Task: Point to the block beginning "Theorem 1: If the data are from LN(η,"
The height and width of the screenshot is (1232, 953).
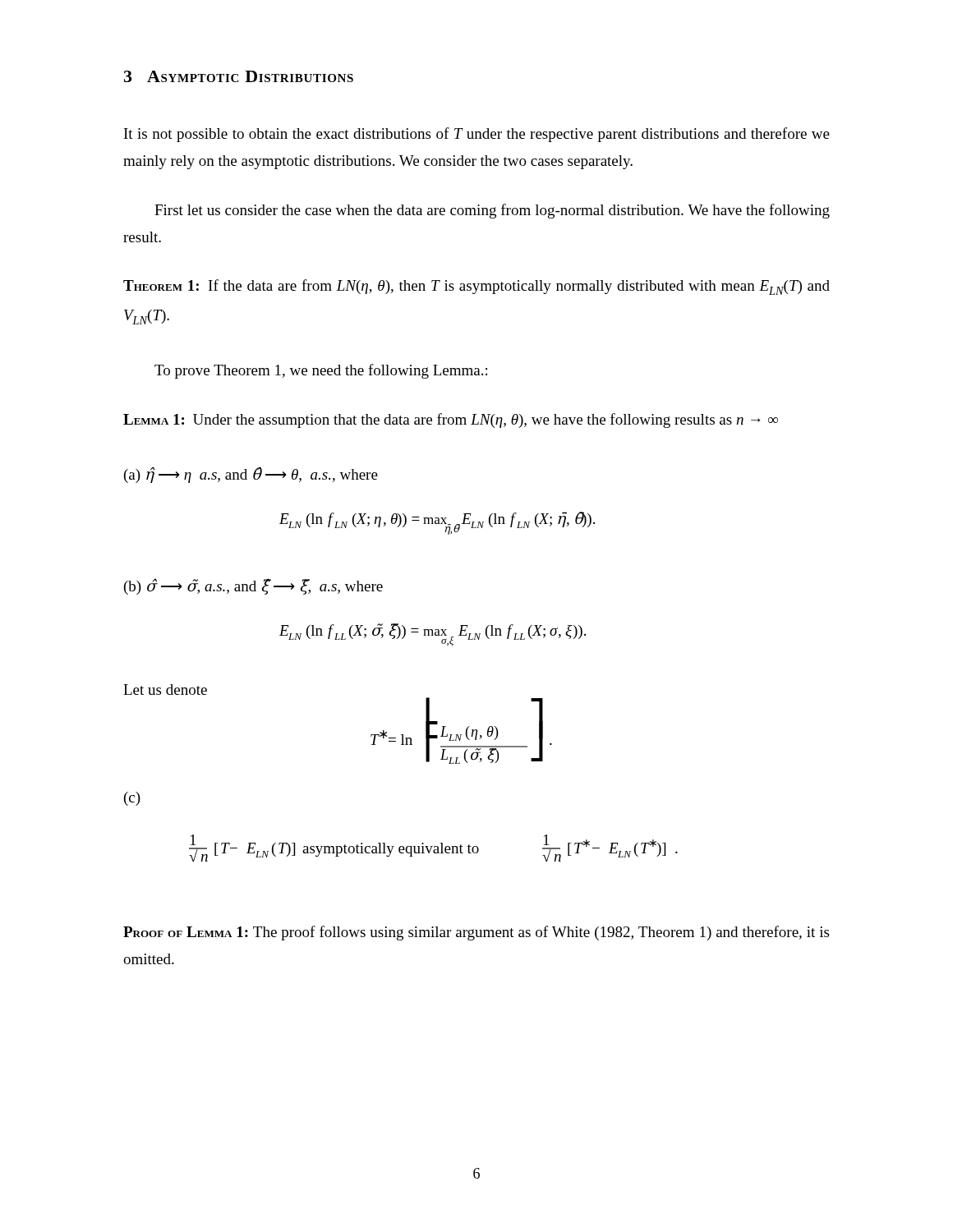Action: [476, 302]
